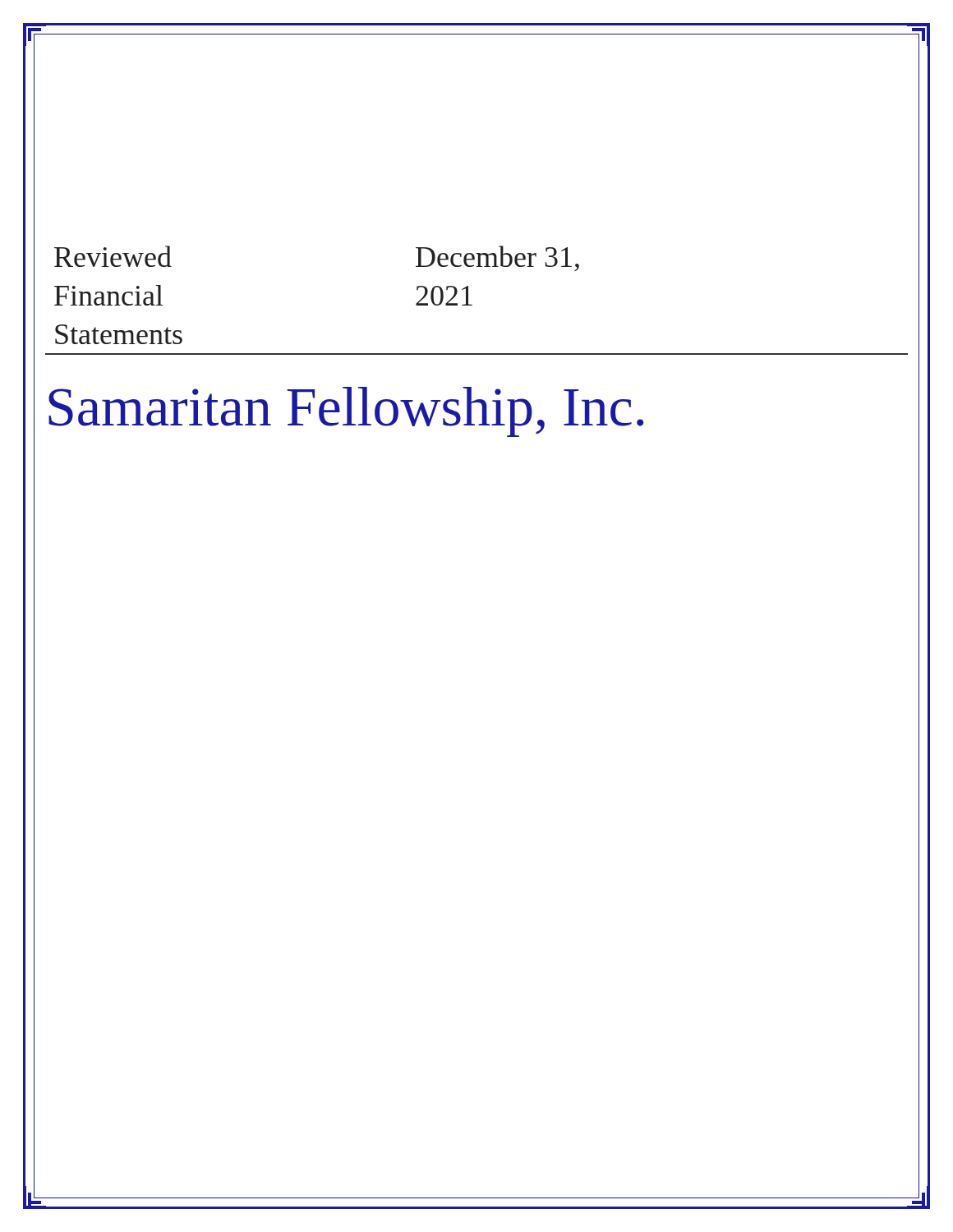Locate the text block starting "Samaritan Fellowship, Inc."

(346, 407)
